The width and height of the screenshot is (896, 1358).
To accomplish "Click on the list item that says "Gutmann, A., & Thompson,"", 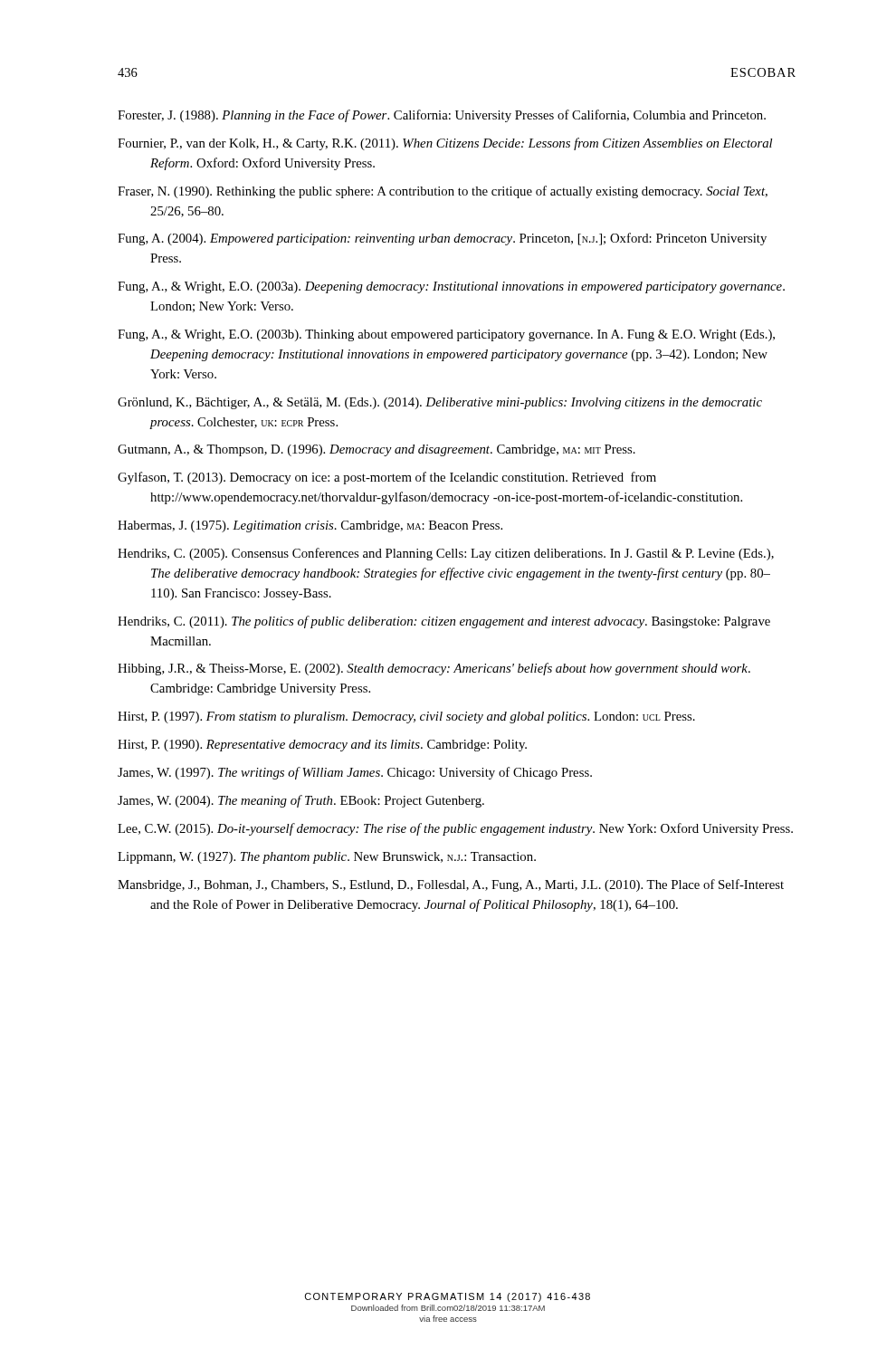I will click(377, 449).
